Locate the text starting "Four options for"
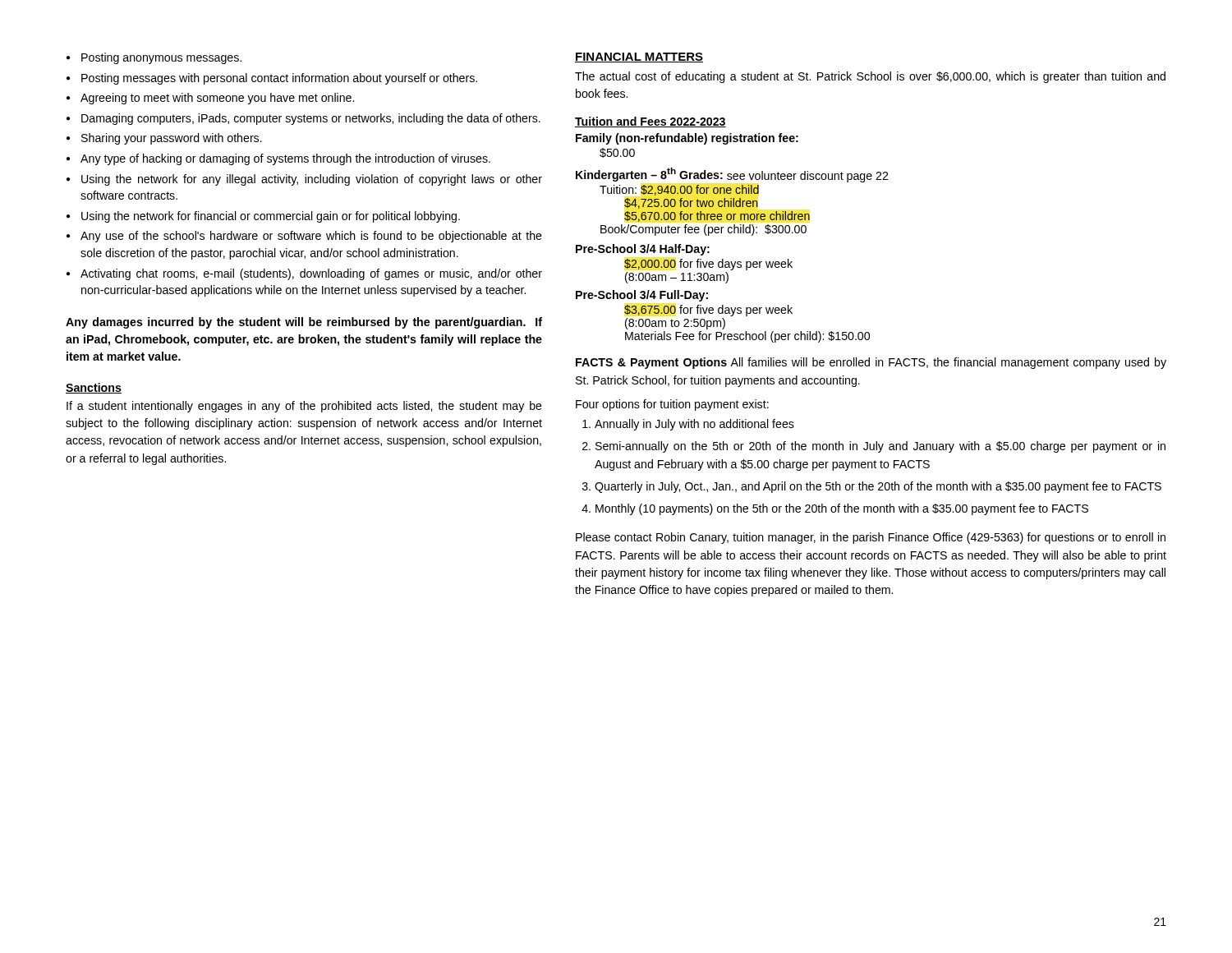Image resolution: width=1232 pixels, height=953 pixels. [x=672, y=404]
